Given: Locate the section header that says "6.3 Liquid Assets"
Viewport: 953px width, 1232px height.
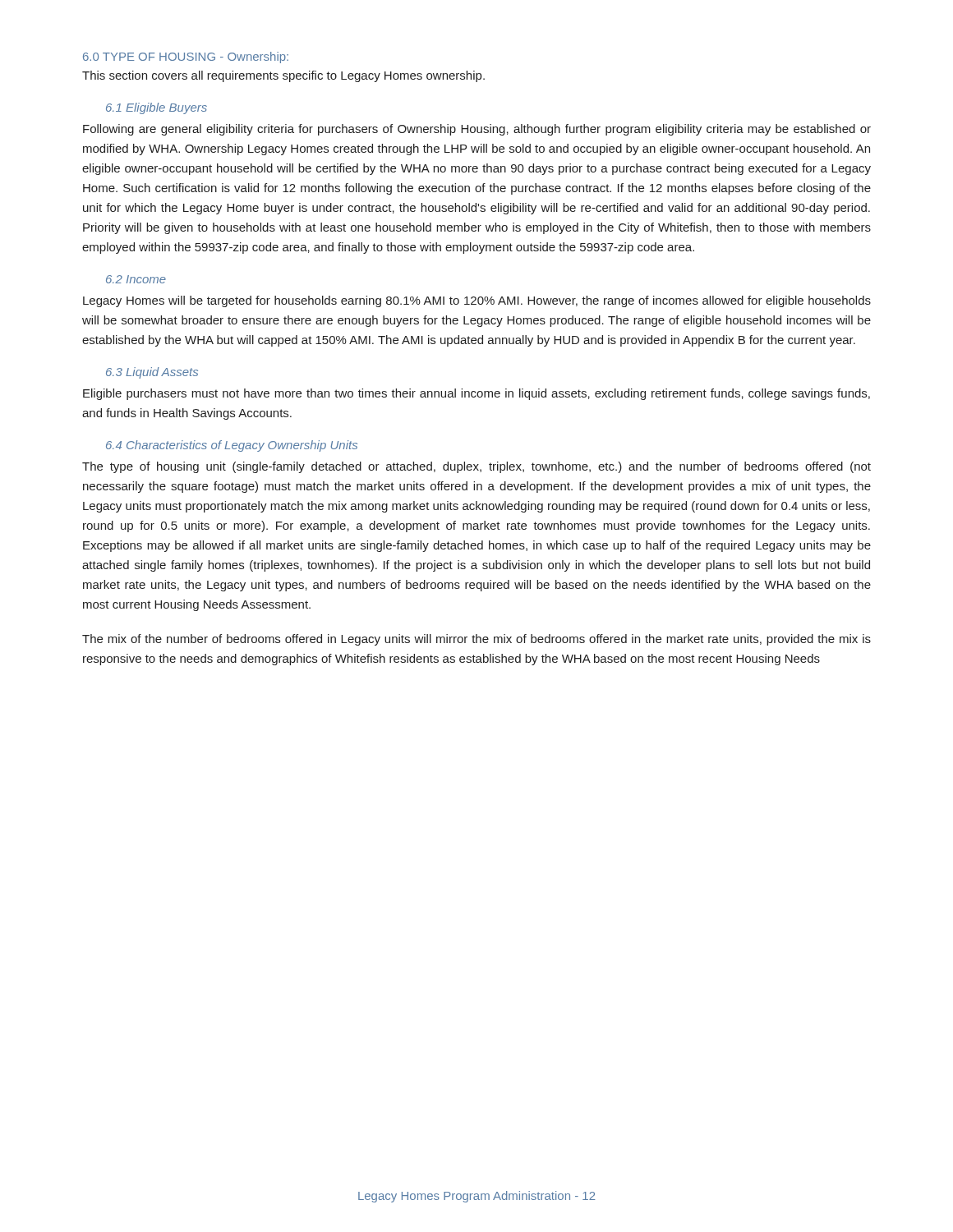Looking at the screenshot, I should tap(152, 373).
